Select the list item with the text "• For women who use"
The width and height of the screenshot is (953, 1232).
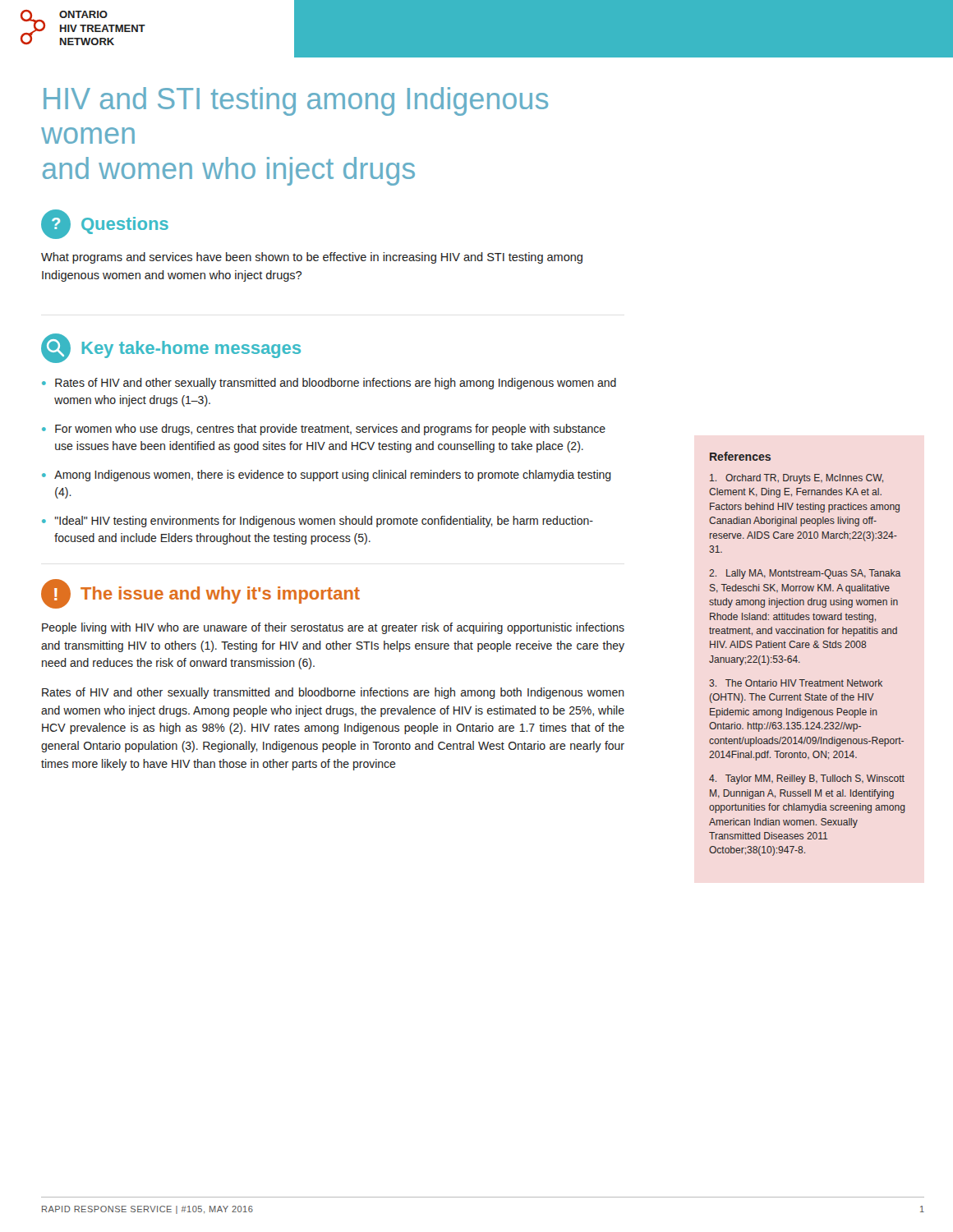(333, 438)
